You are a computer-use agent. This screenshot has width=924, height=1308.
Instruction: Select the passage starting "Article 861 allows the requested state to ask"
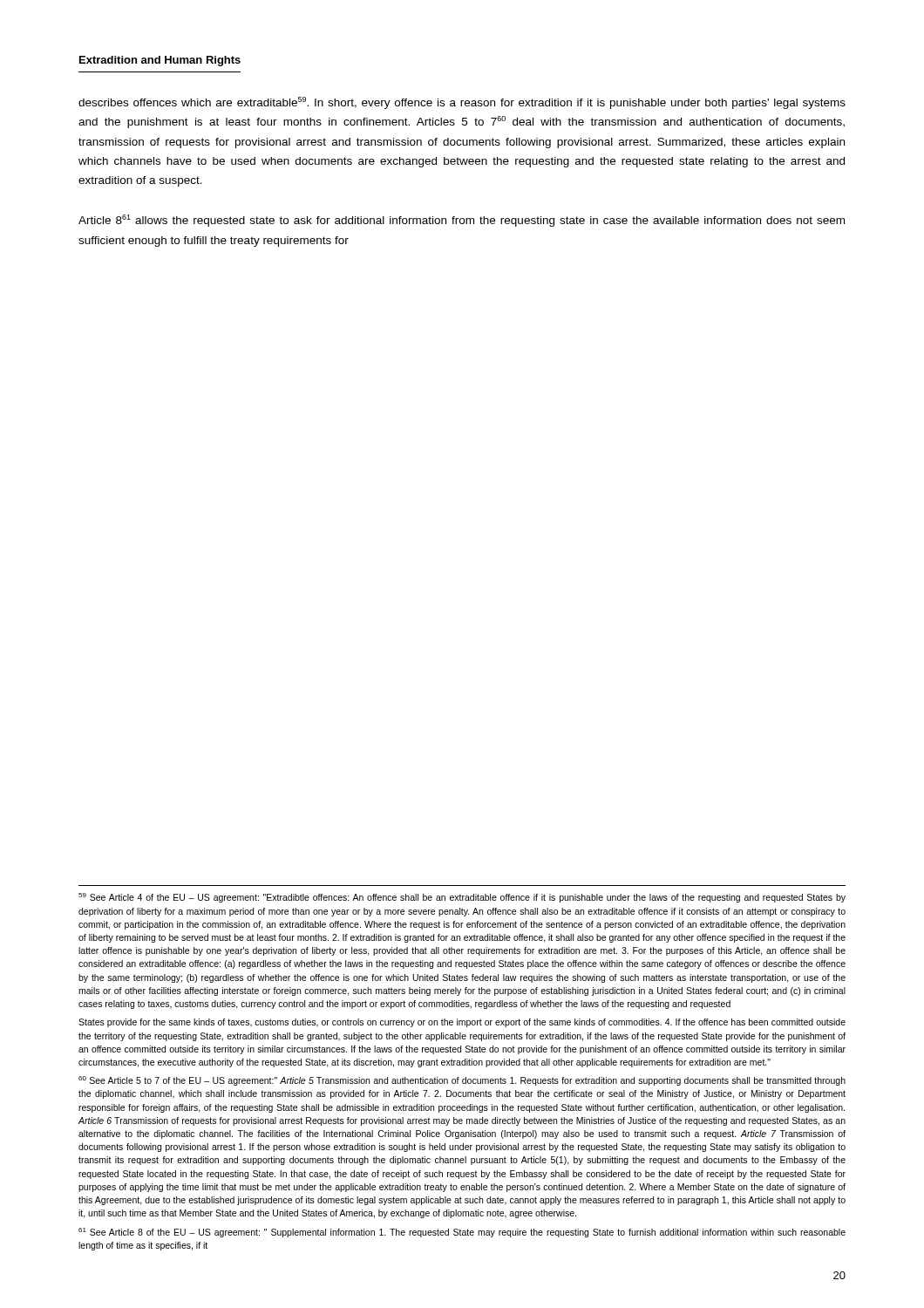(462, 230)
